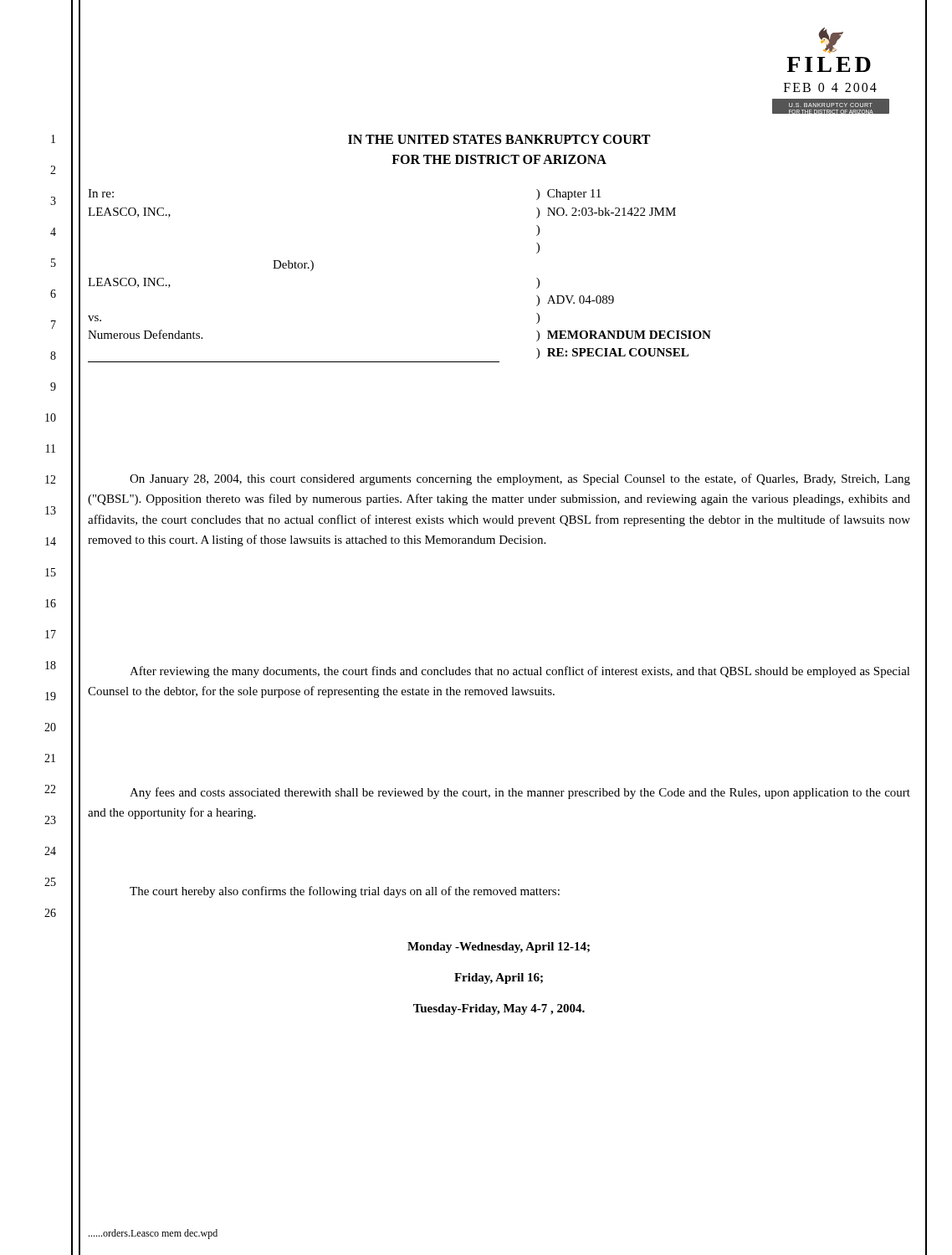This screenshot has height=1255, width=952.
Task: Navigate to the text block starting "The court hereby also confirms the following"
Action: tap(345, 891)
